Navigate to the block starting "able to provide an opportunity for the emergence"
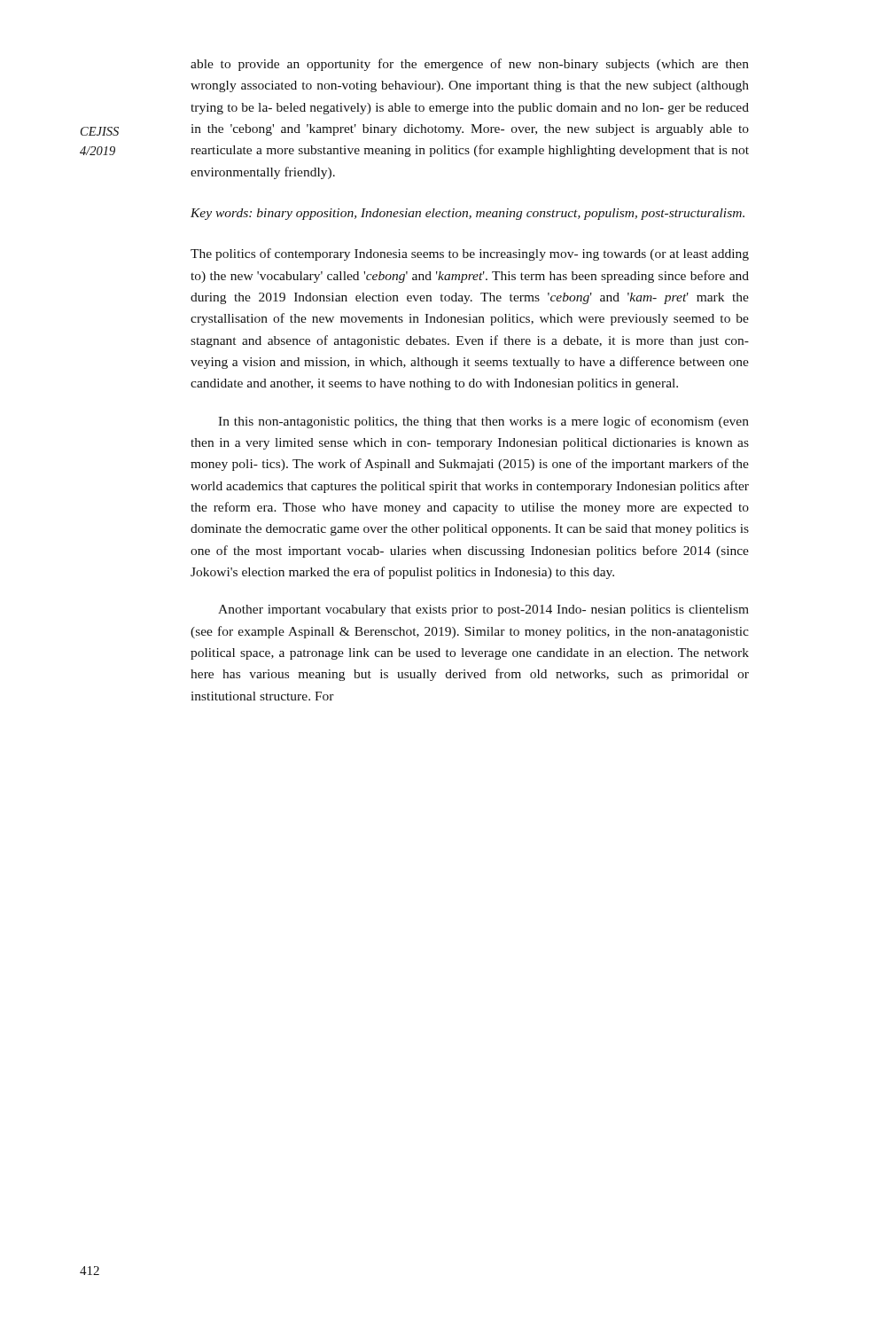Screen dimensions: 1330x896 (470, 117)
